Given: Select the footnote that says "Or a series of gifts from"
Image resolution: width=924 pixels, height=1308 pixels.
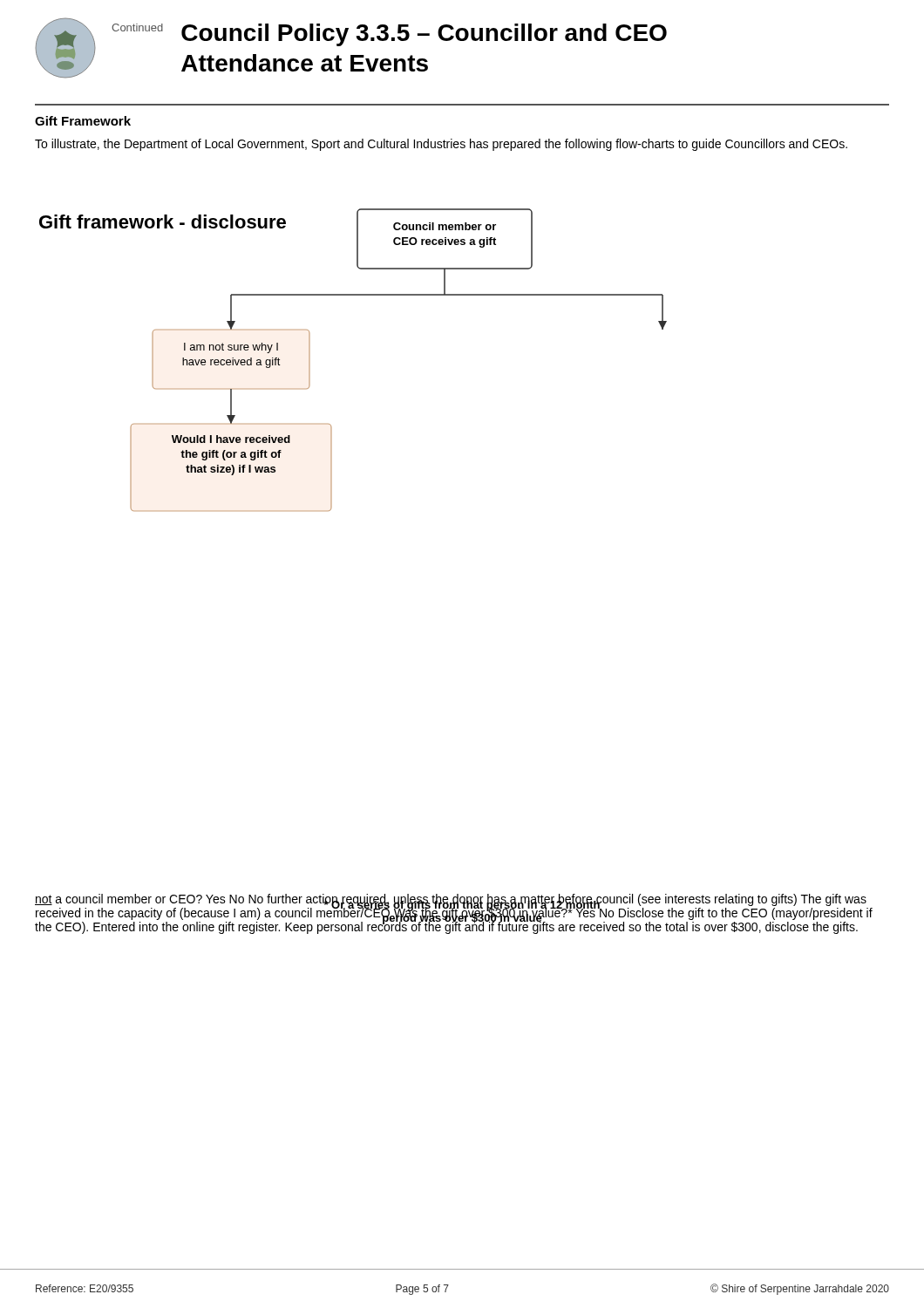Looking at the screenshot, I should (462, 911).
